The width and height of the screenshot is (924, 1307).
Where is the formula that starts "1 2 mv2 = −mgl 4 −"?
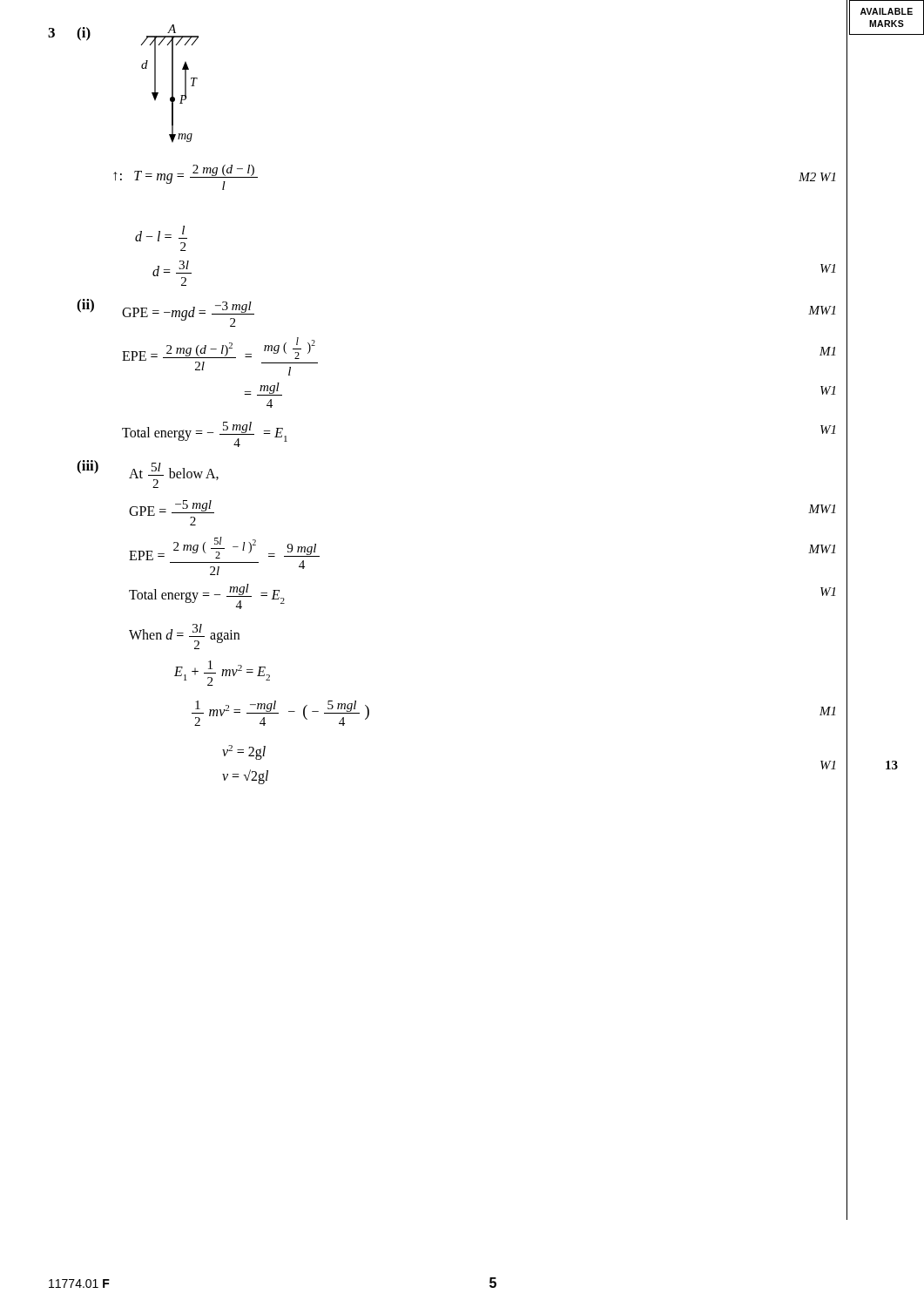[281, 713]
